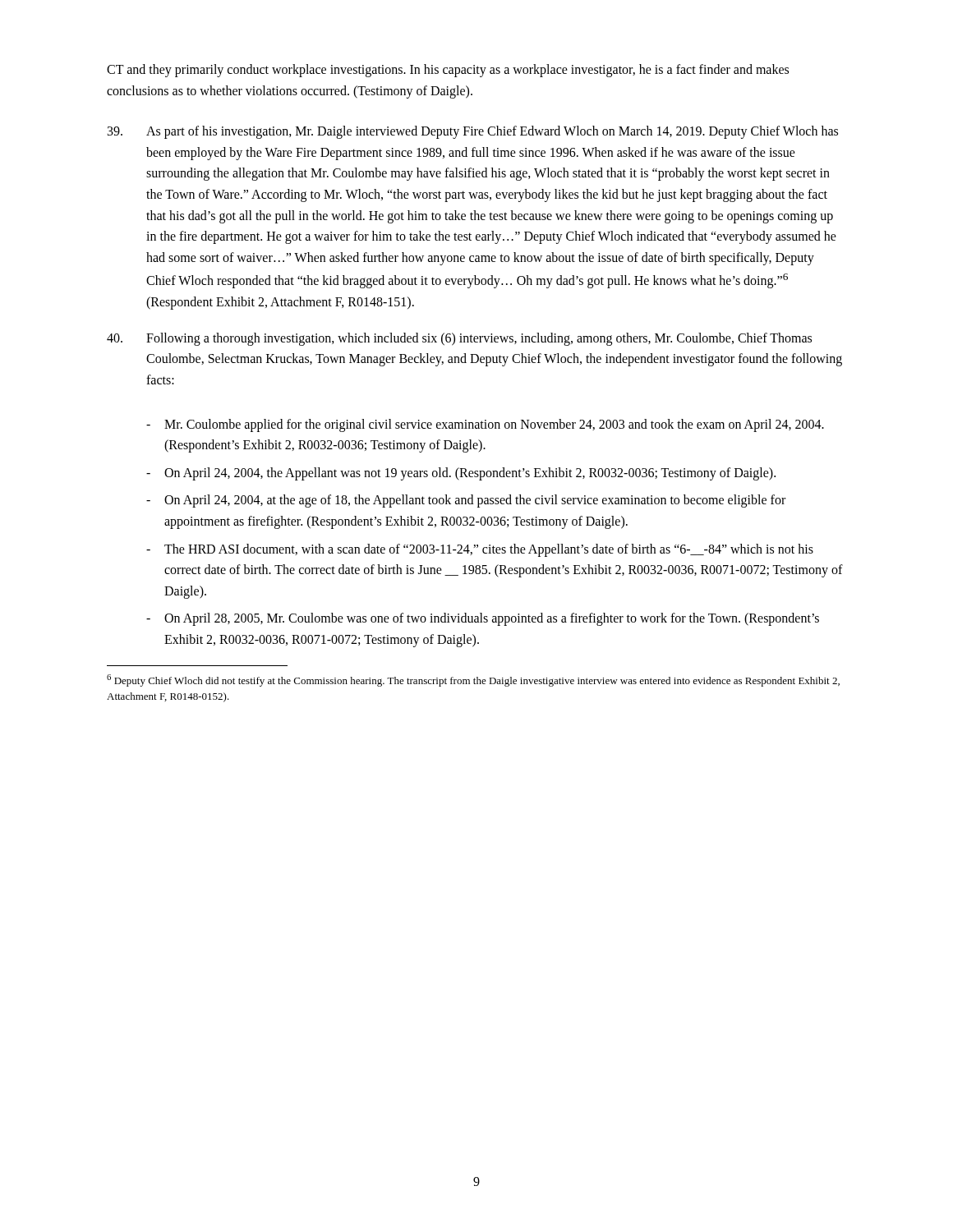
Task: Find the block on this page that starts "CT and they"
Action: pos(476,80)
